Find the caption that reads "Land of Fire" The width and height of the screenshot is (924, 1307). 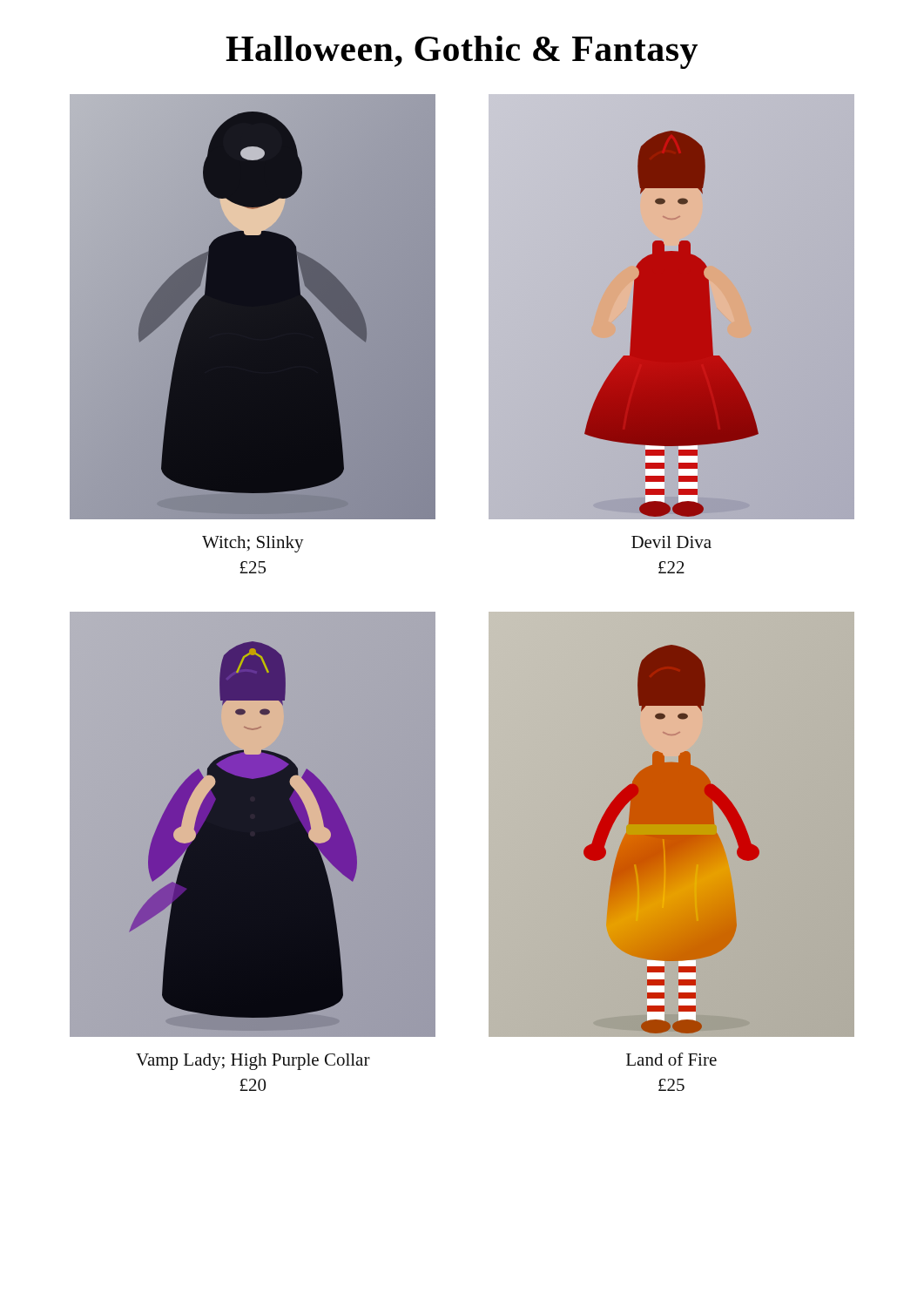click(671, 1060)
